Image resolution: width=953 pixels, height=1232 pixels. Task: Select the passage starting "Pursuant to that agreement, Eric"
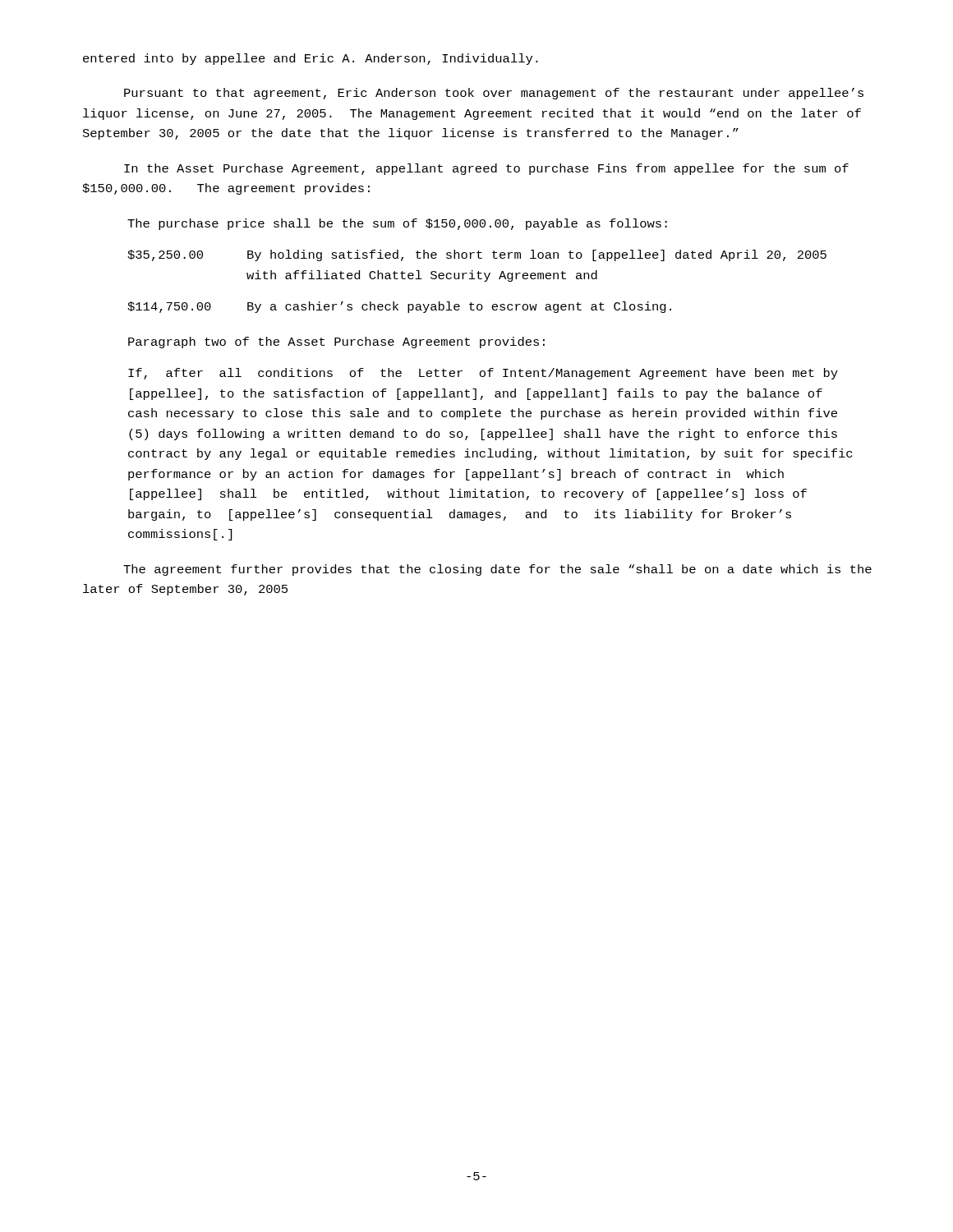[x=473, y=114]
